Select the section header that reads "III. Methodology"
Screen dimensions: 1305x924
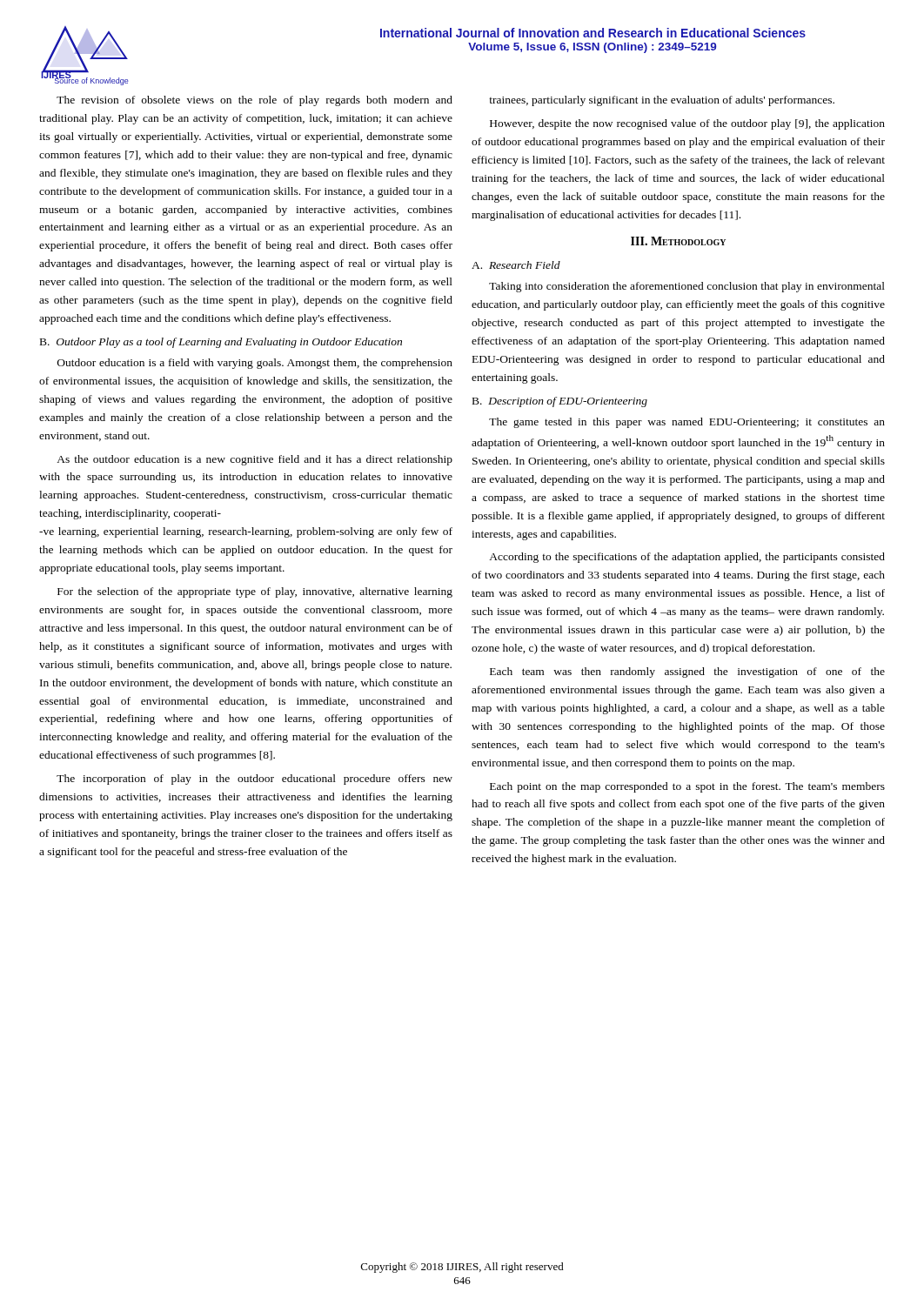pyautogui.click(x=678, y=242)
